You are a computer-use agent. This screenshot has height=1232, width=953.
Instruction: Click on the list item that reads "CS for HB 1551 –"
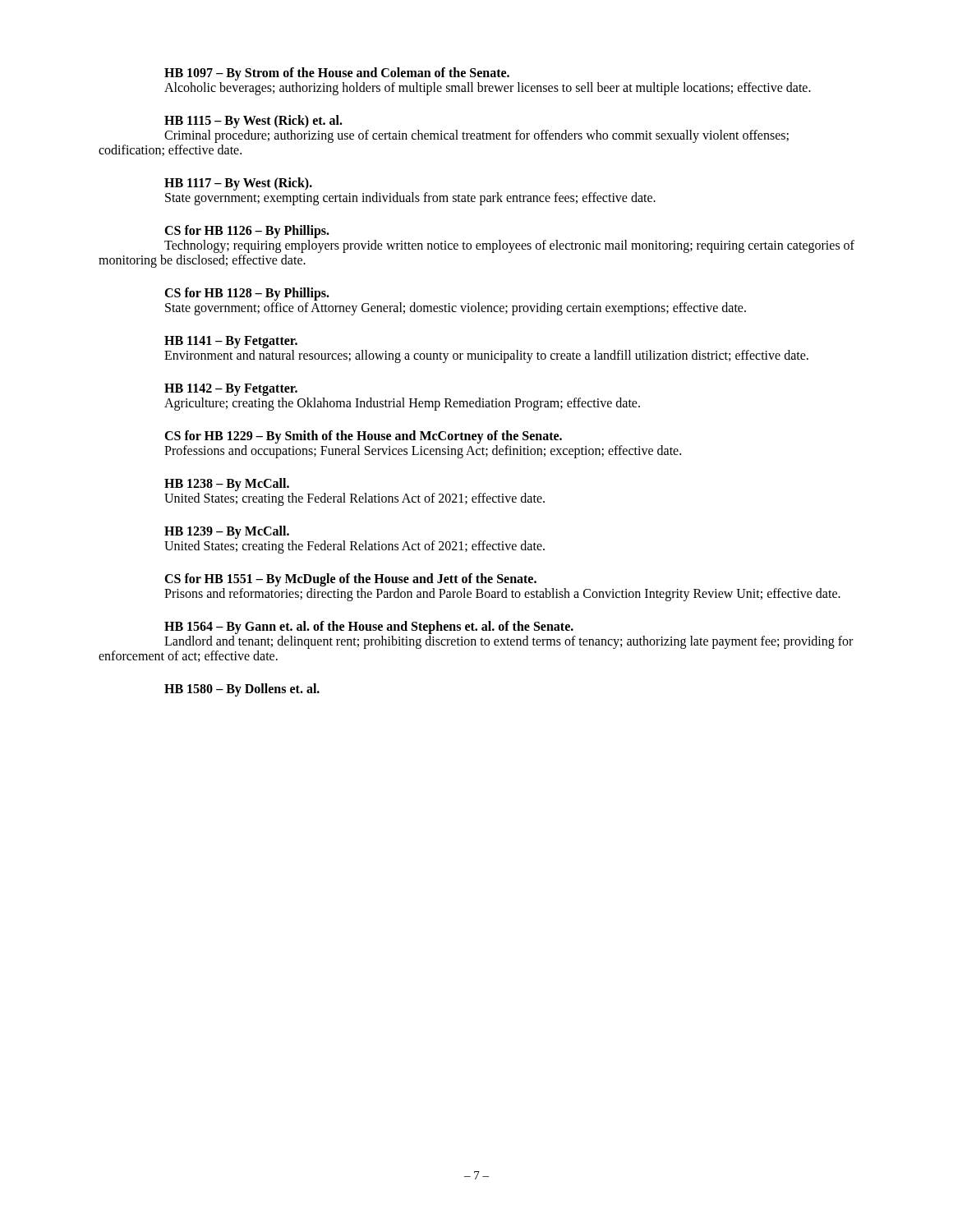click(476, 586)
